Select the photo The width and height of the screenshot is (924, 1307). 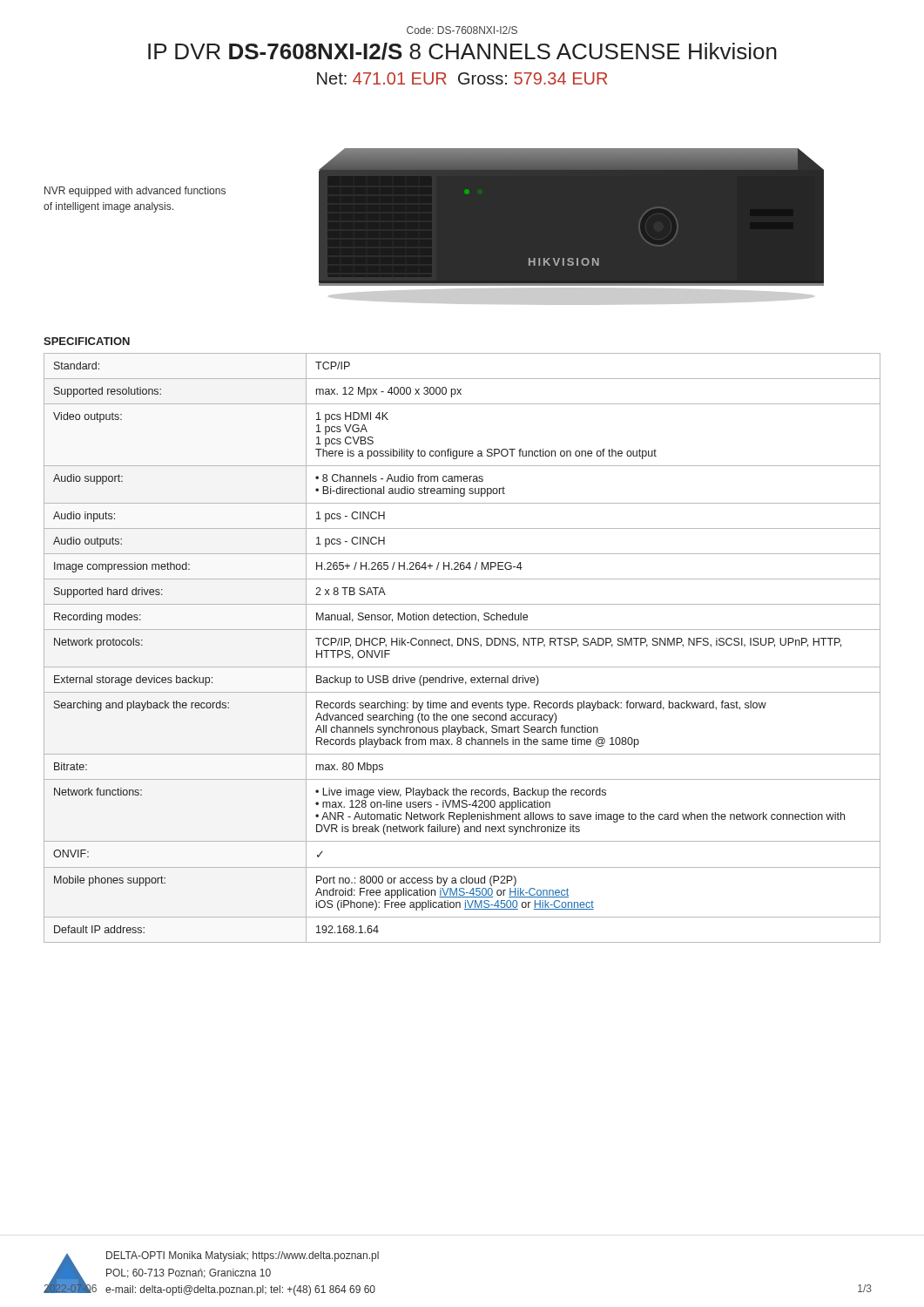pos(558,213)
